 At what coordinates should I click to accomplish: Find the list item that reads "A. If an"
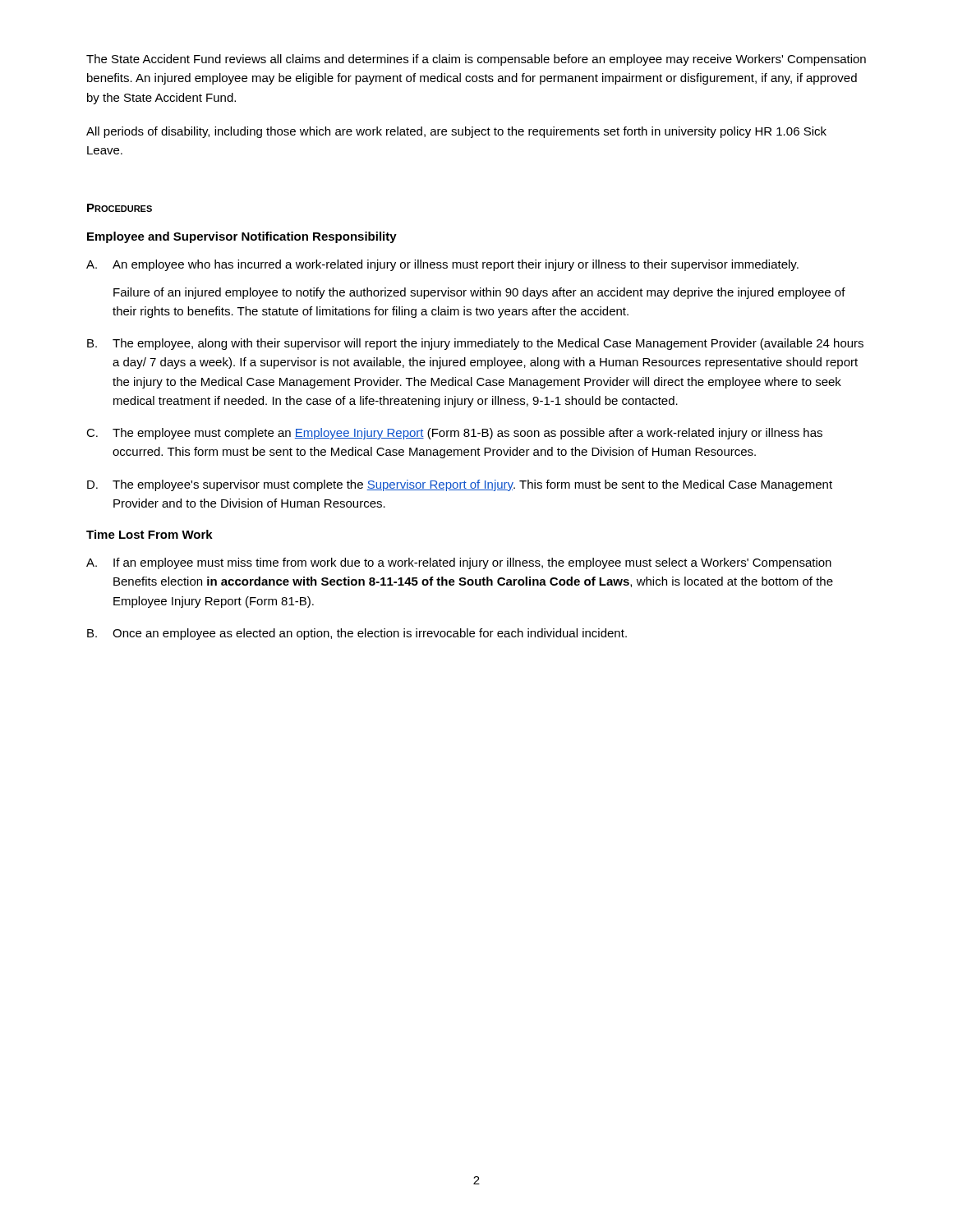[476, 581]
